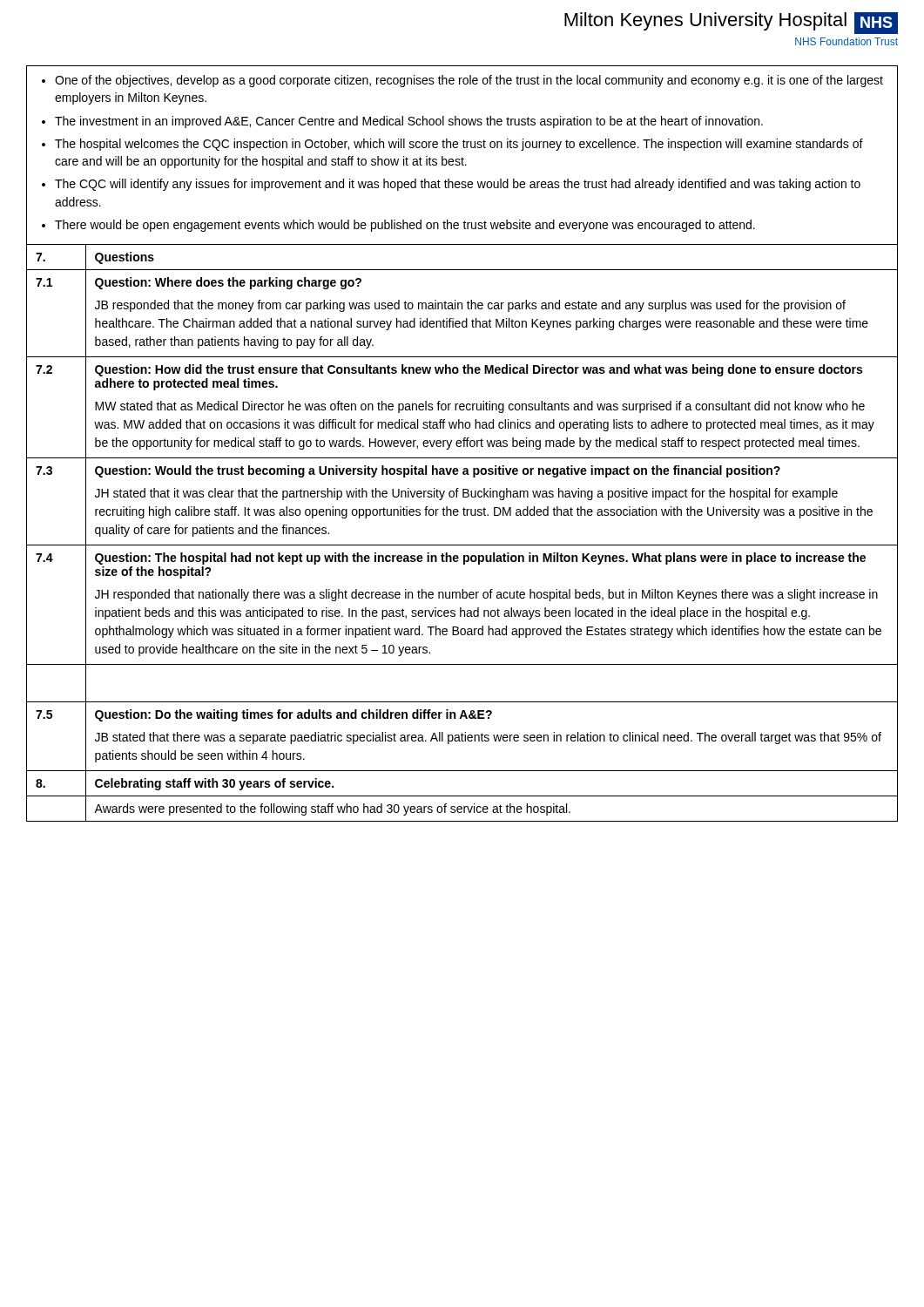Find the text block with the text "Awards were presented to the following staff who"
924x1307 pixels.
pos(333,809)
